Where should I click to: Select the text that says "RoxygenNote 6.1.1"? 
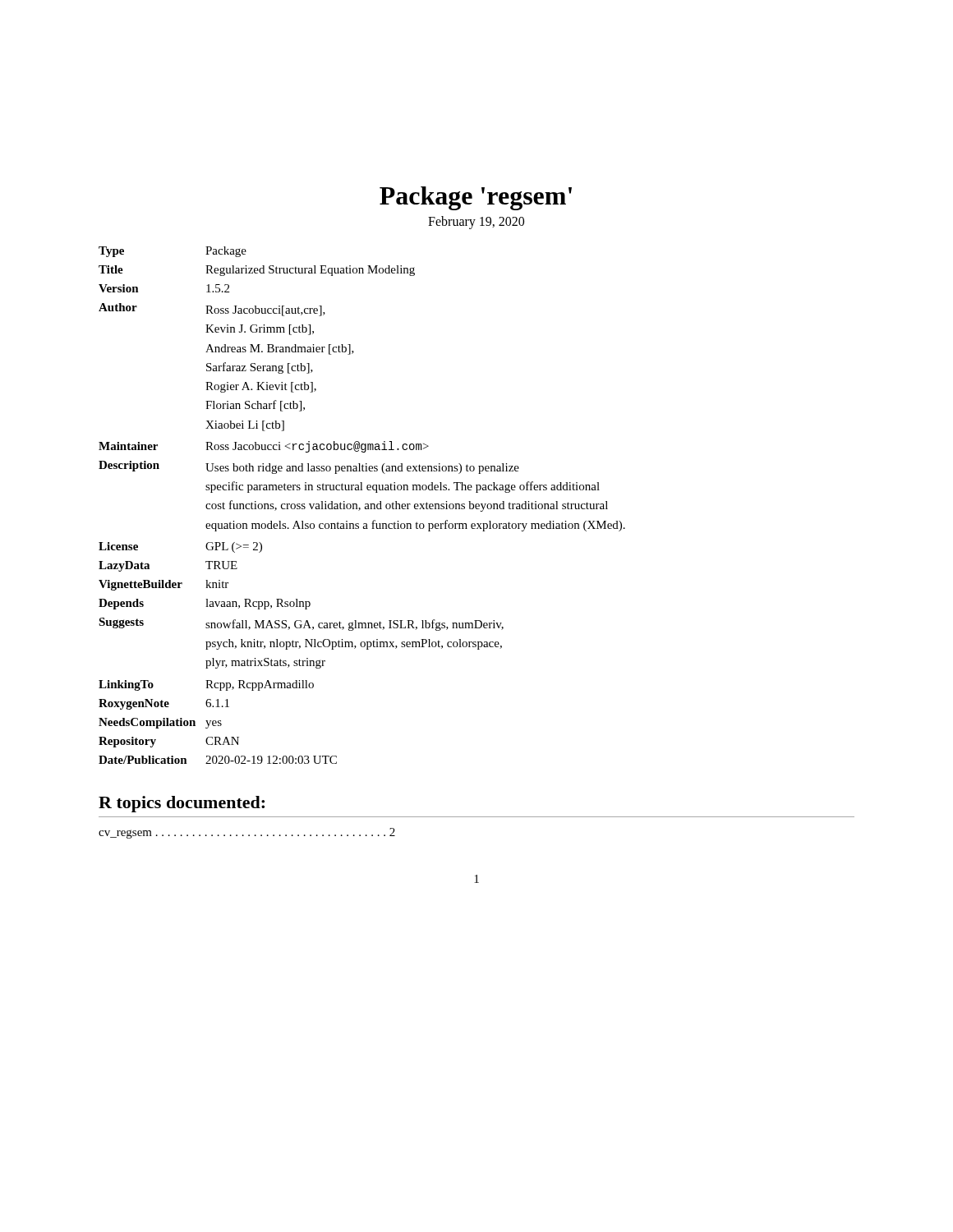click(164, 704)
